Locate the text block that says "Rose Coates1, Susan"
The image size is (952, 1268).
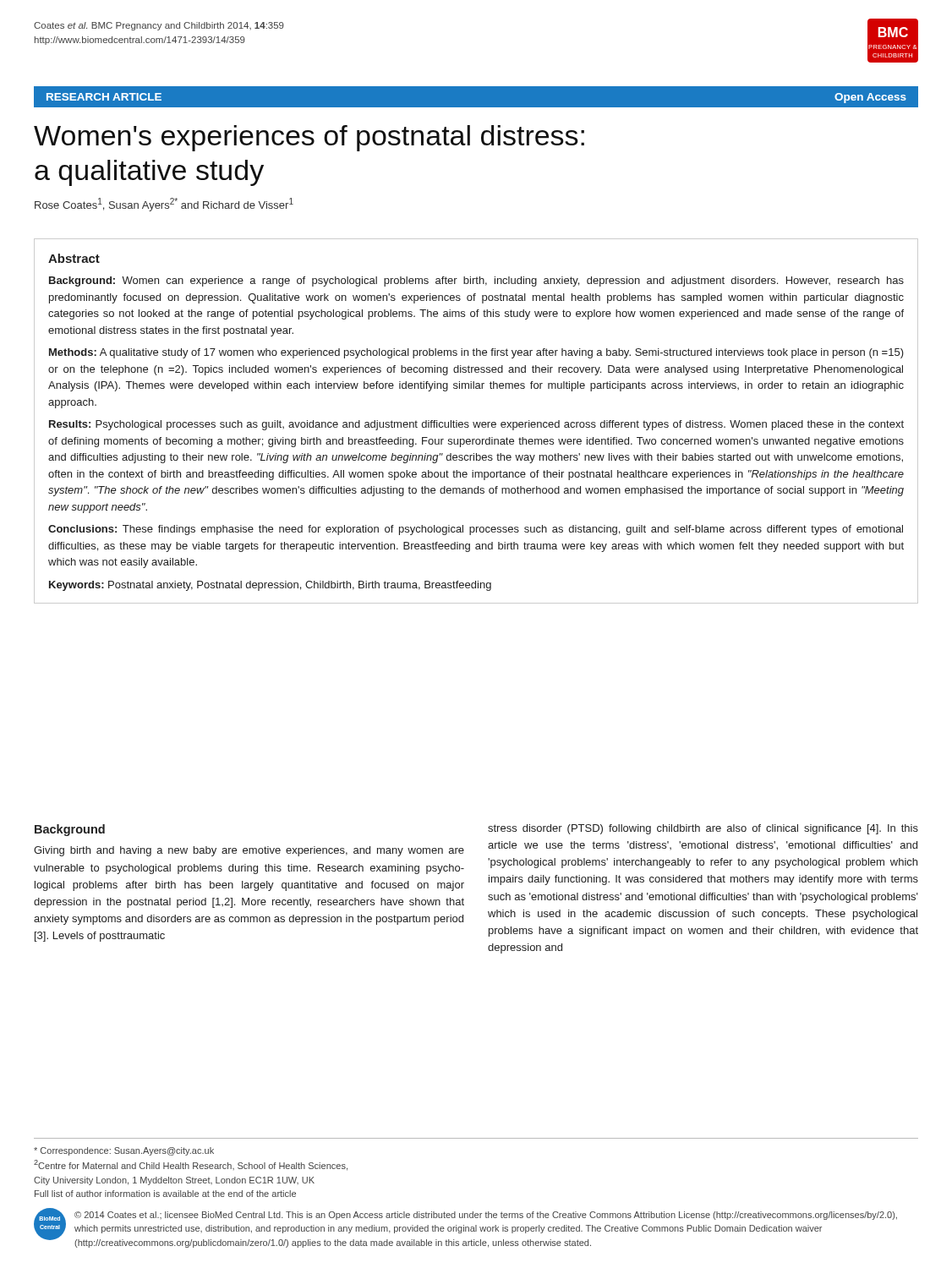coord(164,204)
